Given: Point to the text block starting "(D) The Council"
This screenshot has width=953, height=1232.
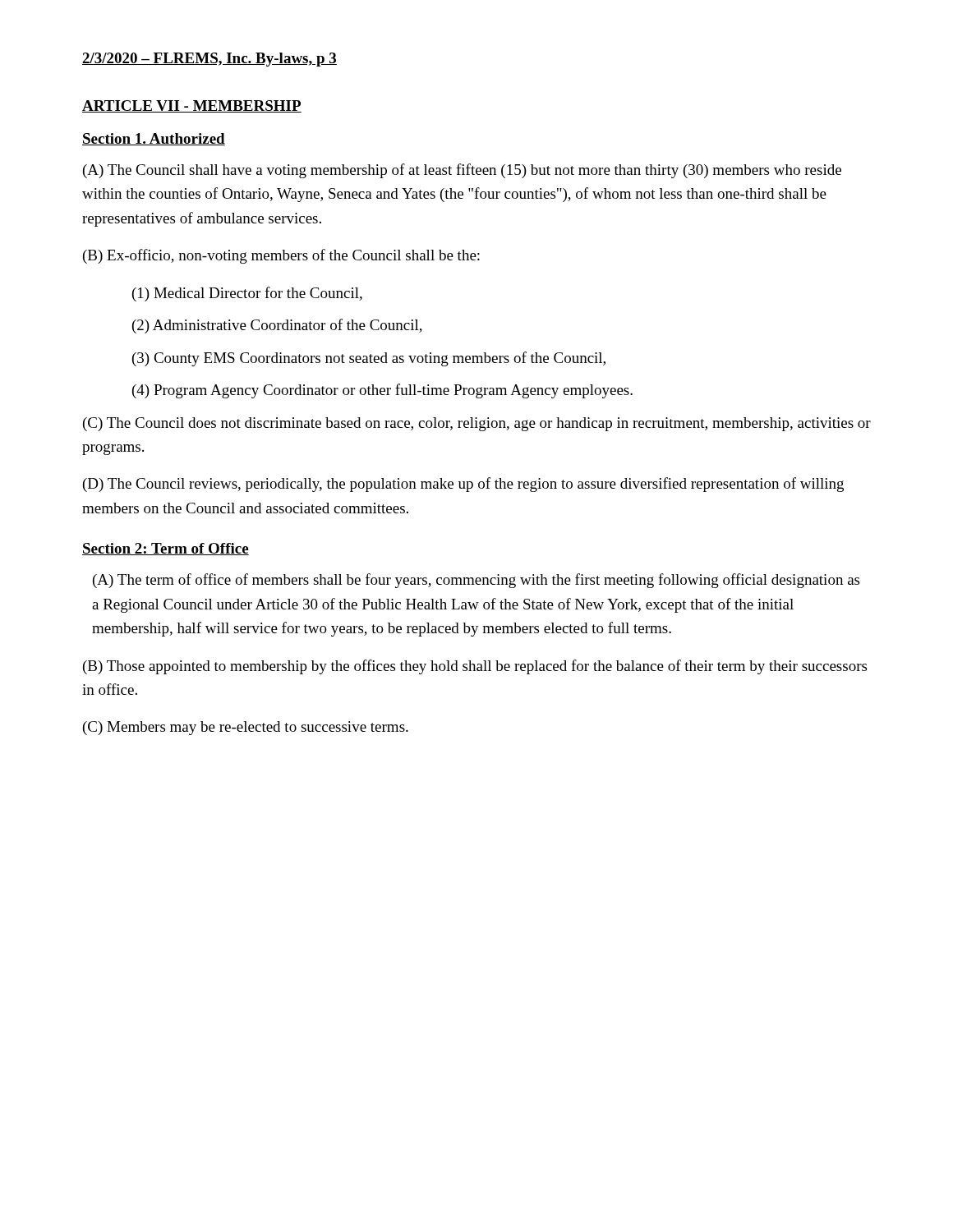Looking at the screenshot, I should tap(463, 496).
